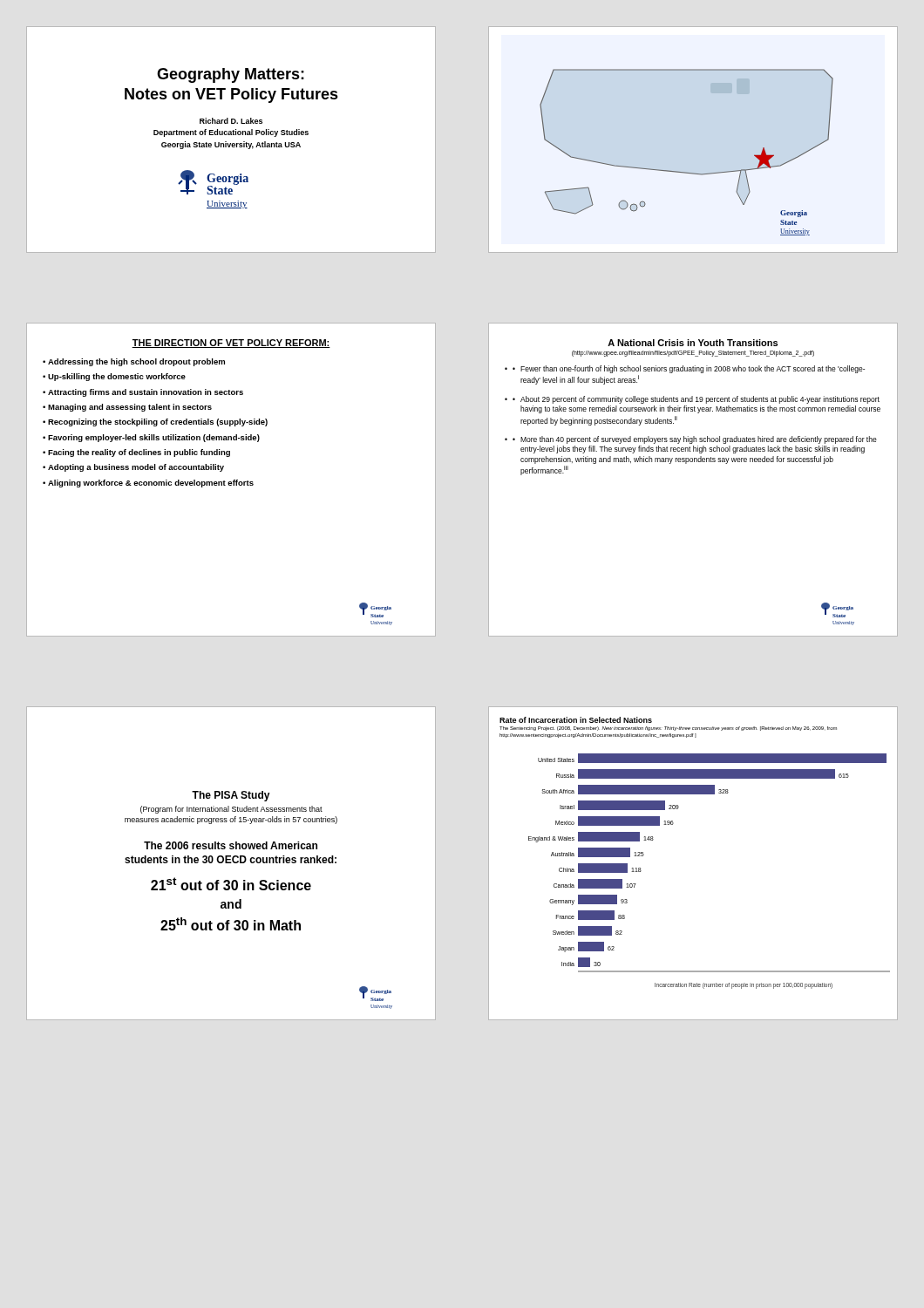The image size is (924, 1308).
Task: Locate the list item containing "• Attracting firms and sustain innovation in sectors"
Action: click(143, 392)
